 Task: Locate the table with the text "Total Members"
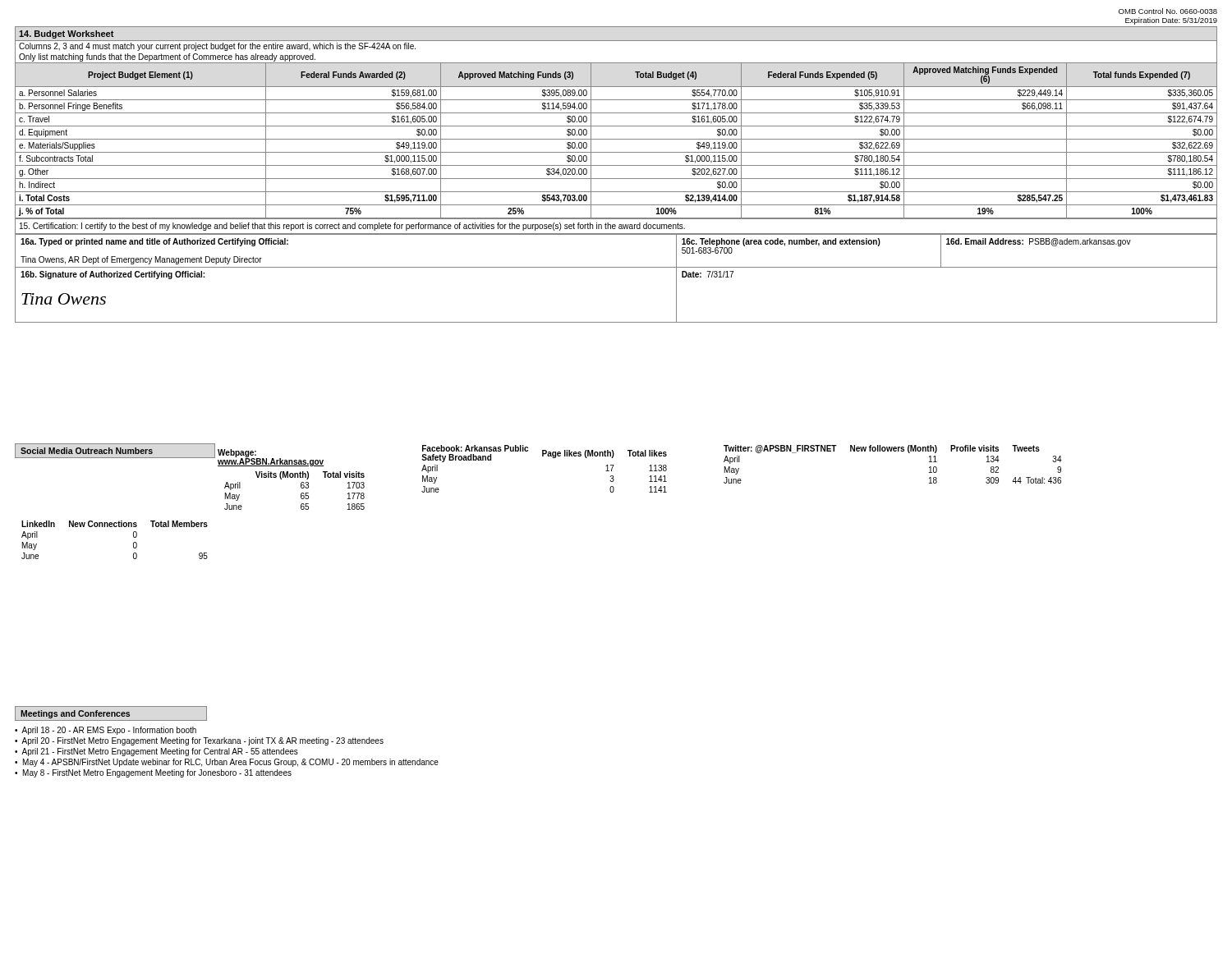tap(115, 540)
